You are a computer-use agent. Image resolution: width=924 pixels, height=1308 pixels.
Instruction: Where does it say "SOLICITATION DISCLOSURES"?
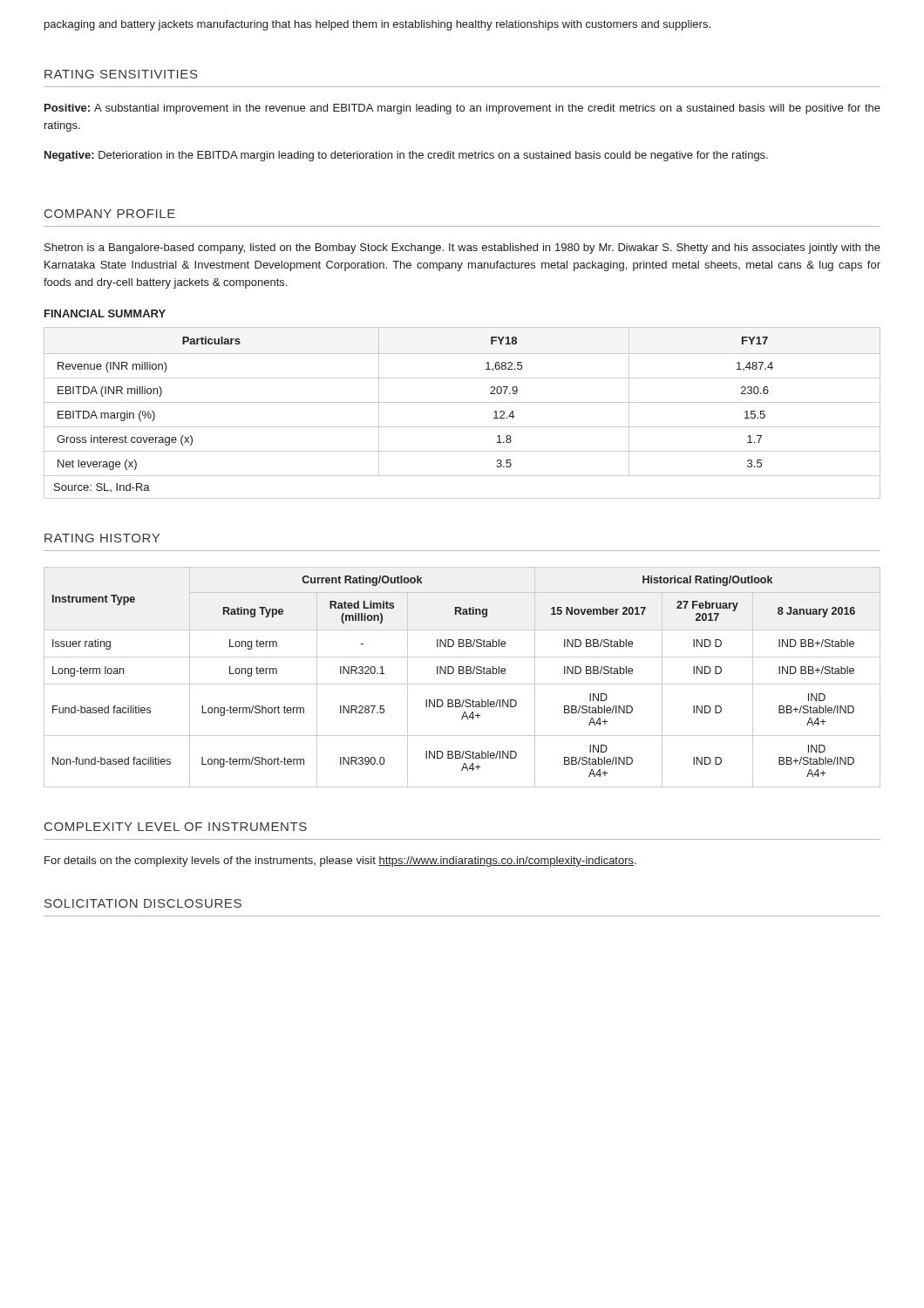143,903
